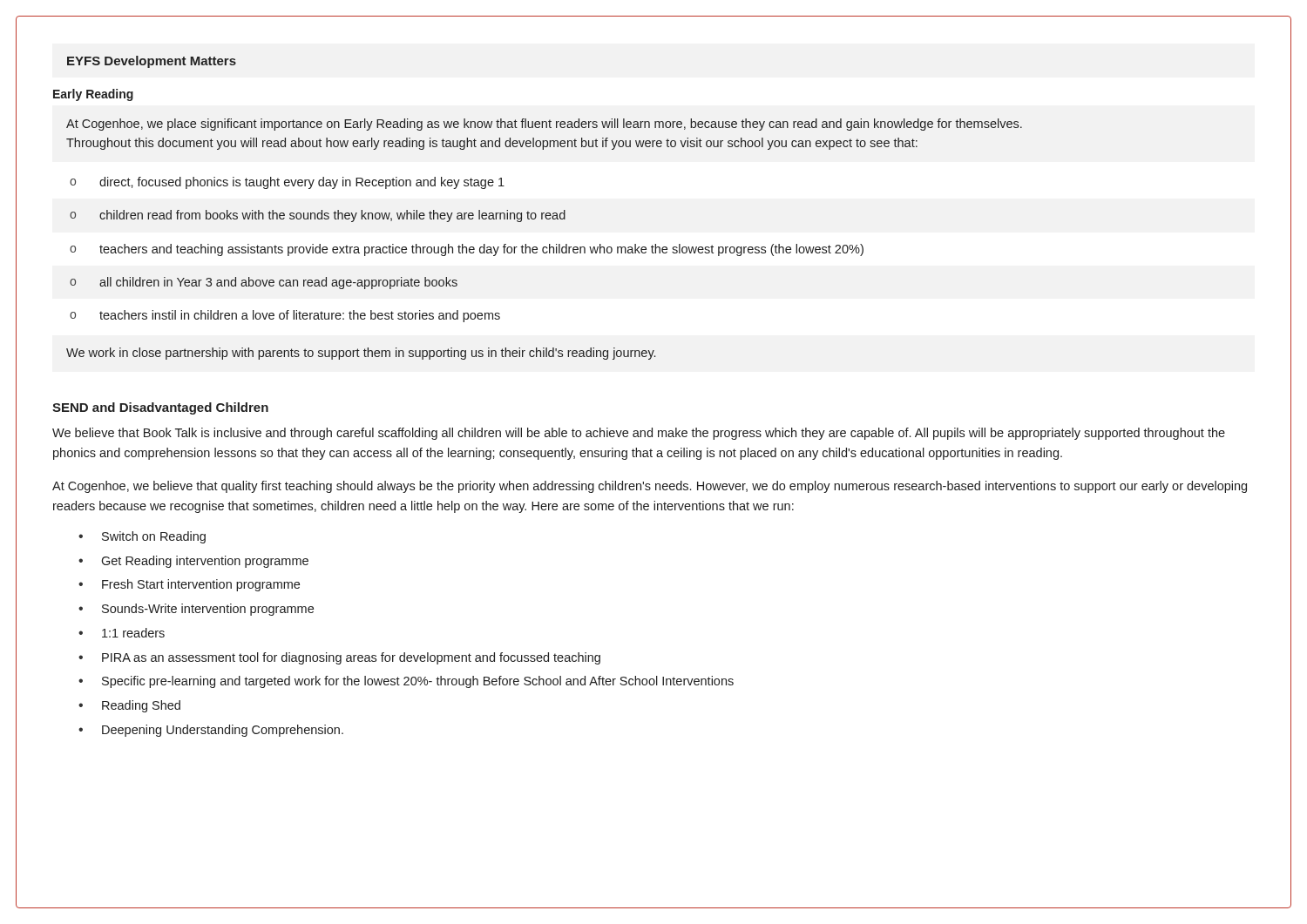Point to "SEND and Disadvantaged Children"
Image resolution: width=1307 pixels, height=924 pixels.
click(160, 407)
